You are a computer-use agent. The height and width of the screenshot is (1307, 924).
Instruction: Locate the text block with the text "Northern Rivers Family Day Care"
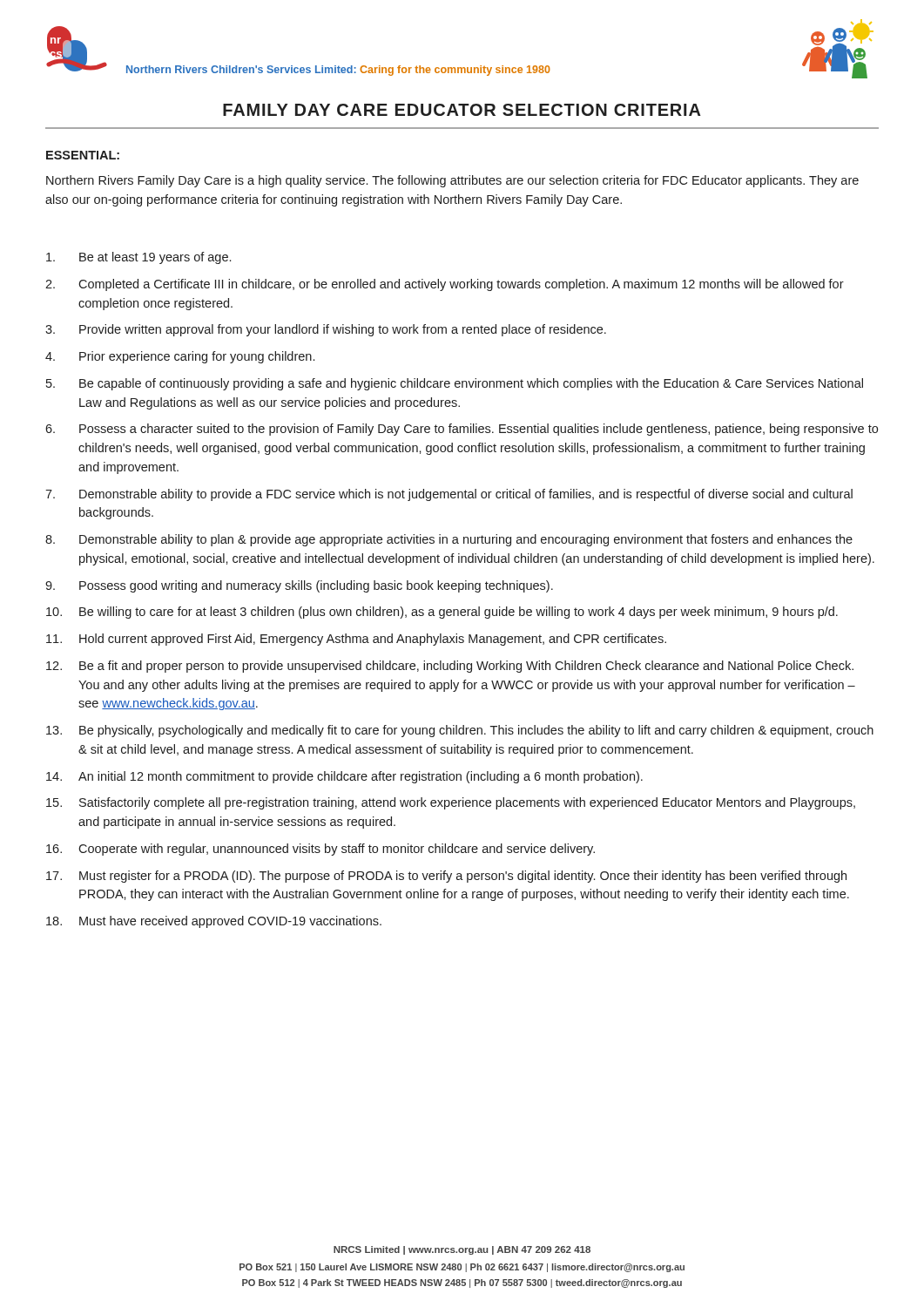[x=452, y=190]
